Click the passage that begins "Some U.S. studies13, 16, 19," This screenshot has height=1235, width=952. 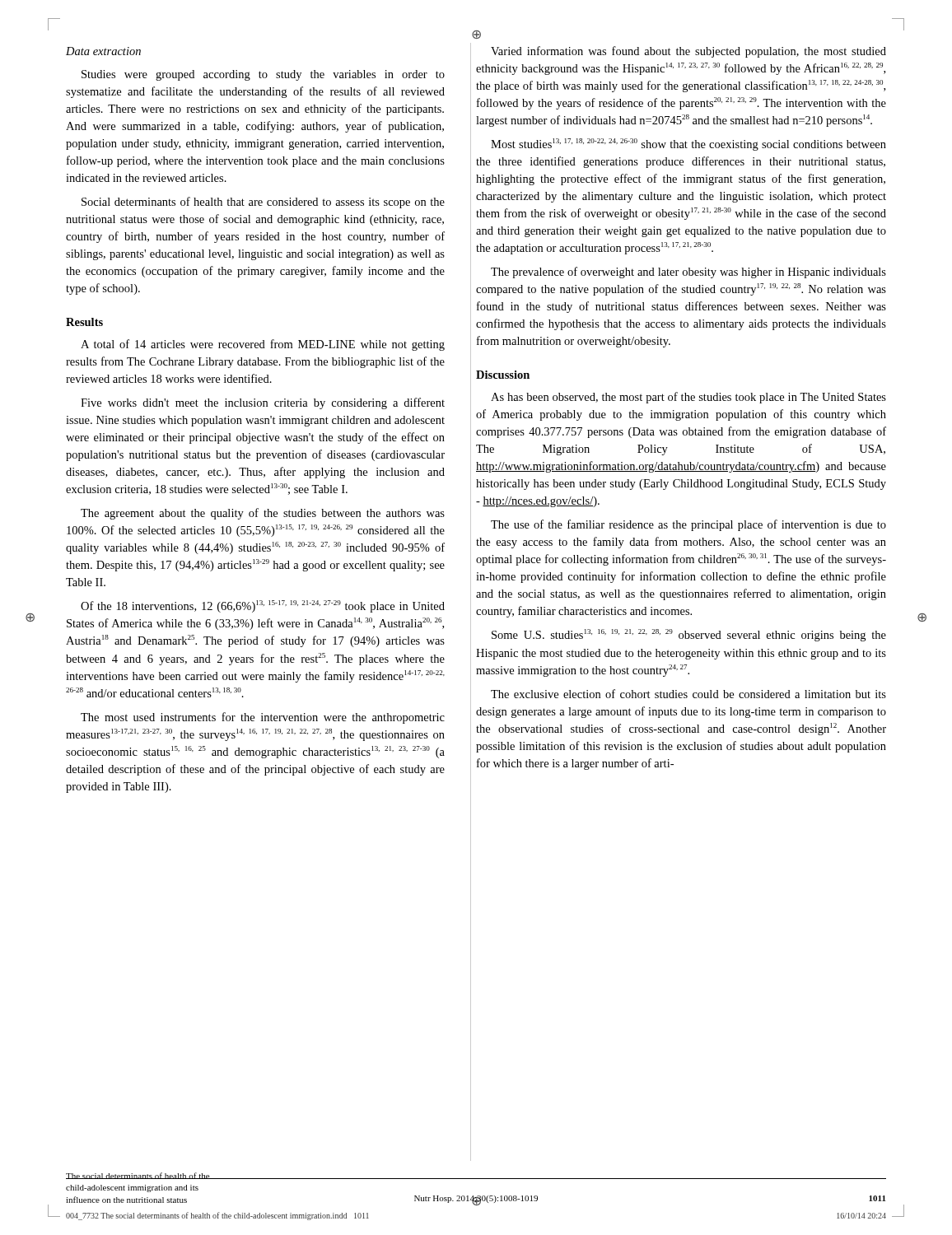(x=681, y=653)
